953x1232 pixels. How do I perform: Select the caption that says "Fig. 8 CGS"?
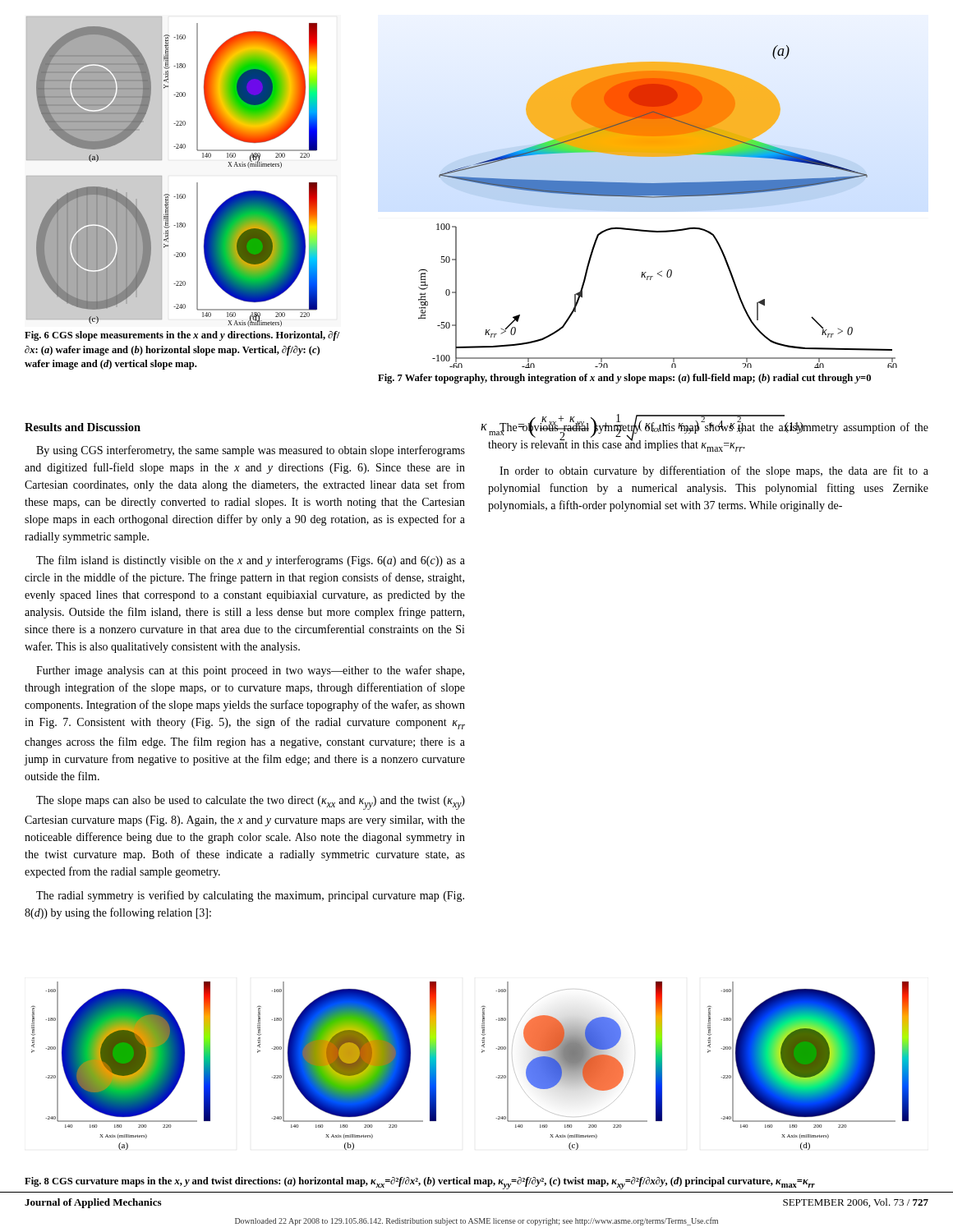[420, 1182]
